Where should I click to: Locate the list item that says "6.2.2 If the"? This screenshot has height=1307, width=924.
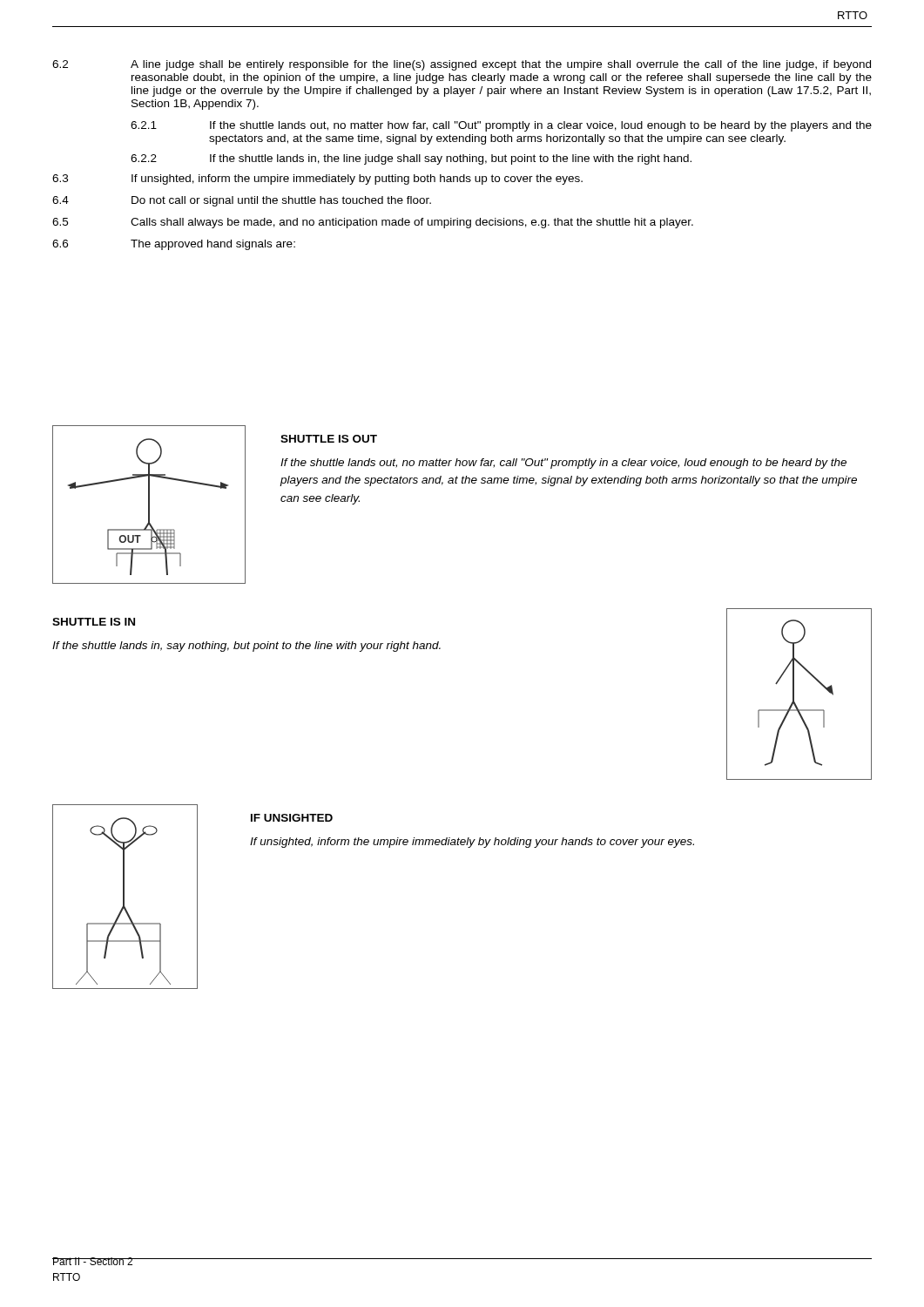(x=501, y=158)
